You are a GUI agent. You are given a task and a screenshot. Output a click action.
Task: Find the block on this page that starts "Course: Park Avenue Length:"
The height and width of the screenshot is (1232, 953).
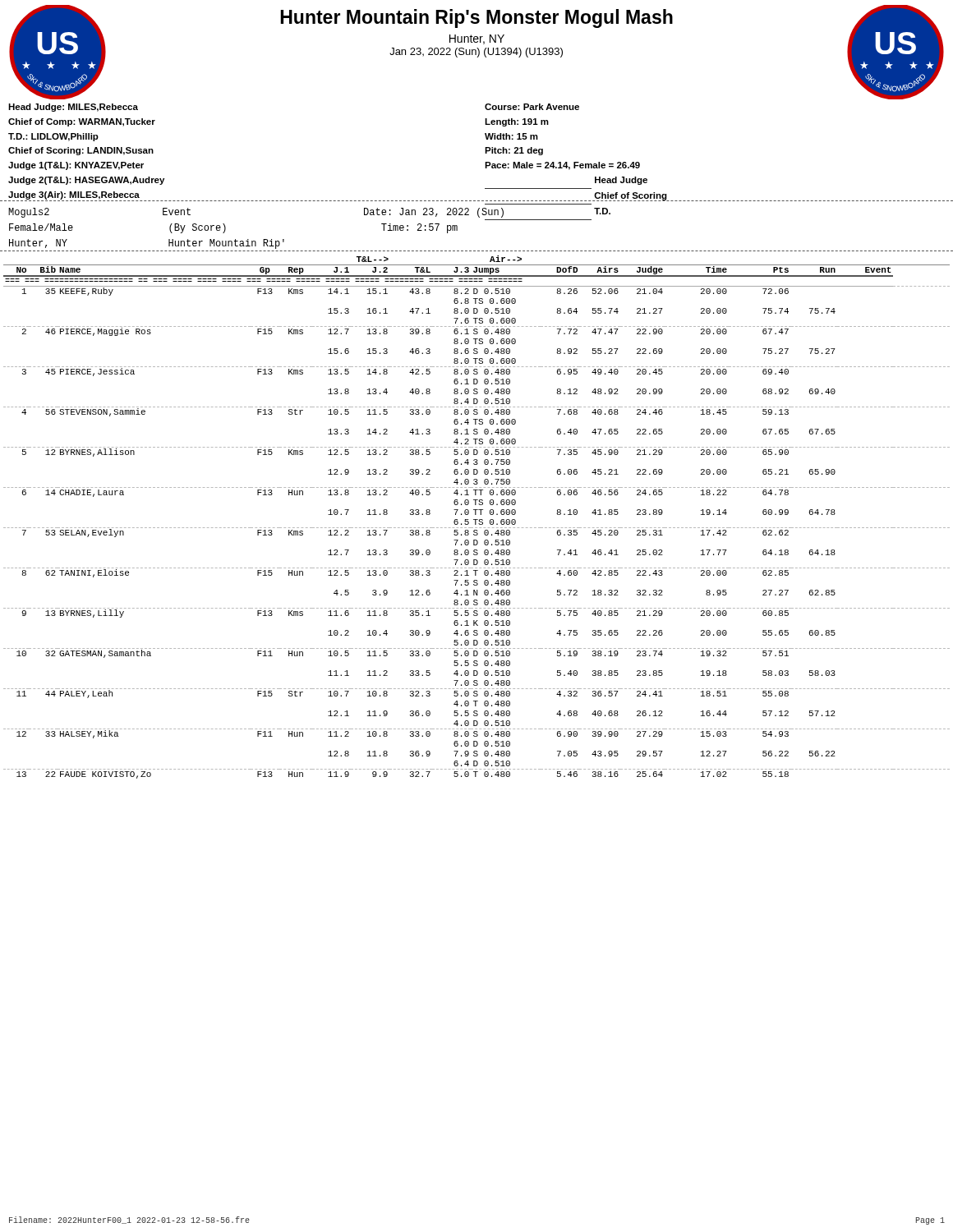pos(576,161)
